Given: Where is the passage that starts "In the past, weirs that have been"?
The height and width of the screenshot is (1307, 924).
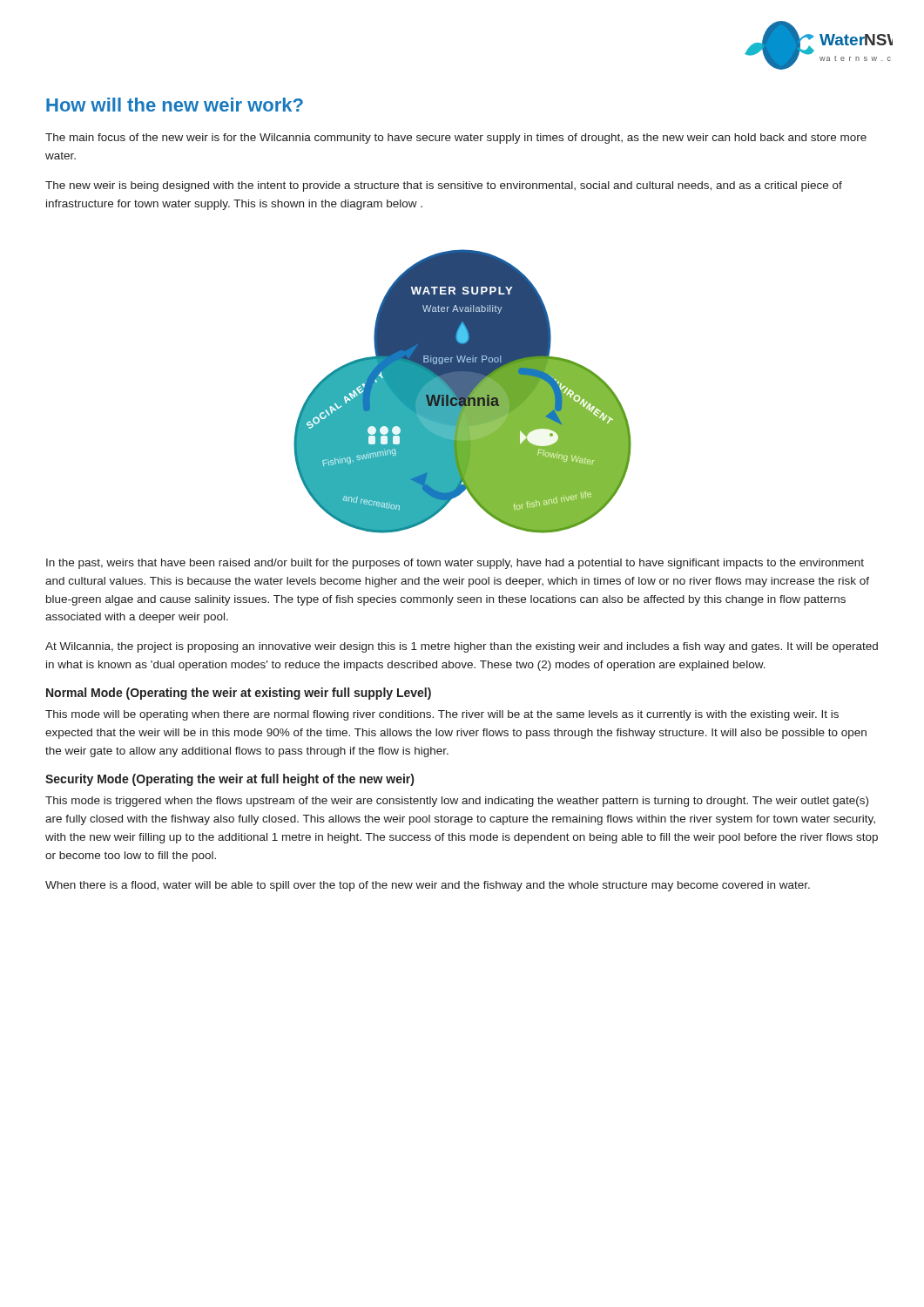Looking at the screenshot, I should [457, 590].
